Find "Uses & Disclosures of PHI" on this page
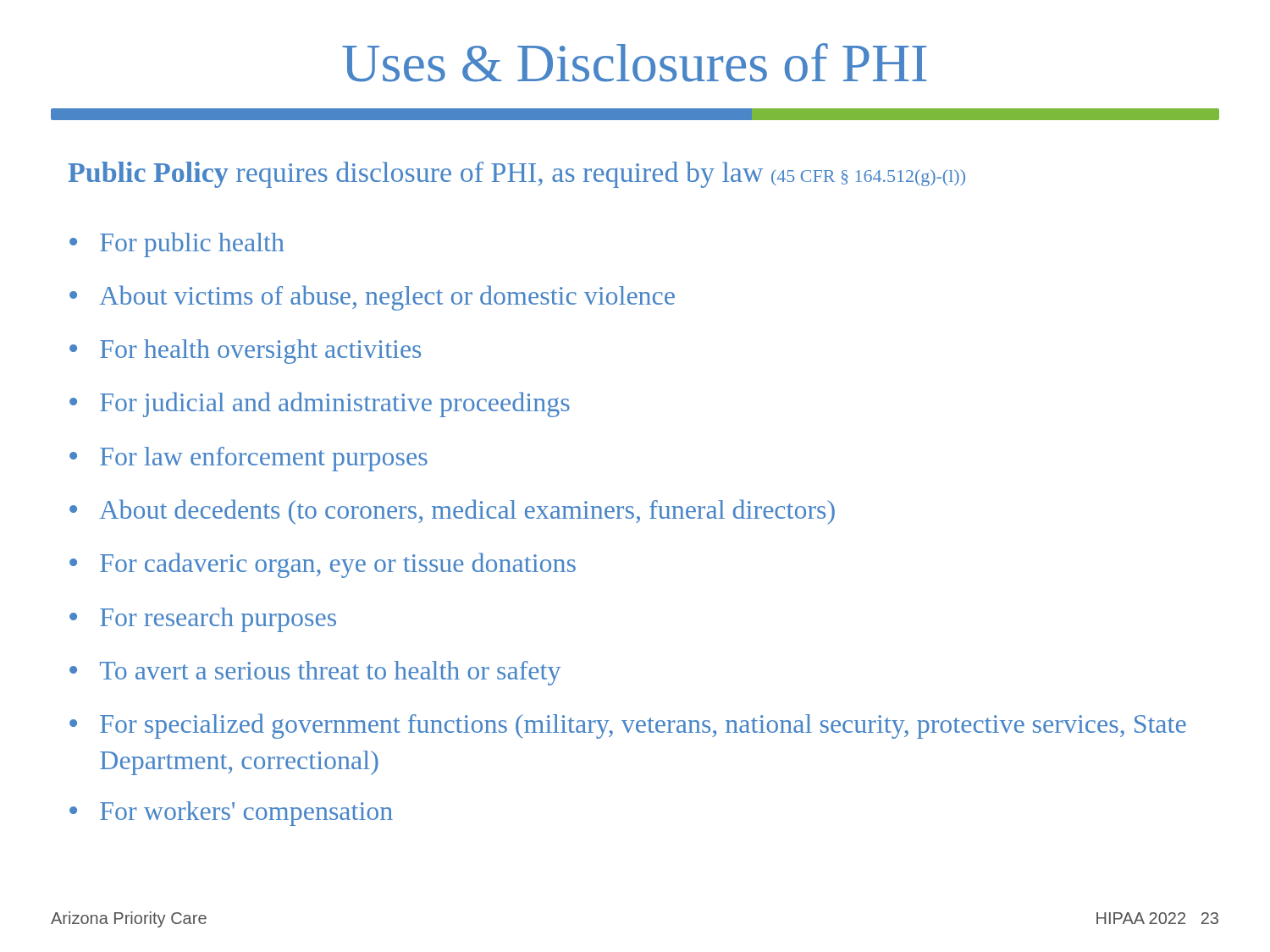The height and width of the screenshot is (952, 1270). coord(635,63)
